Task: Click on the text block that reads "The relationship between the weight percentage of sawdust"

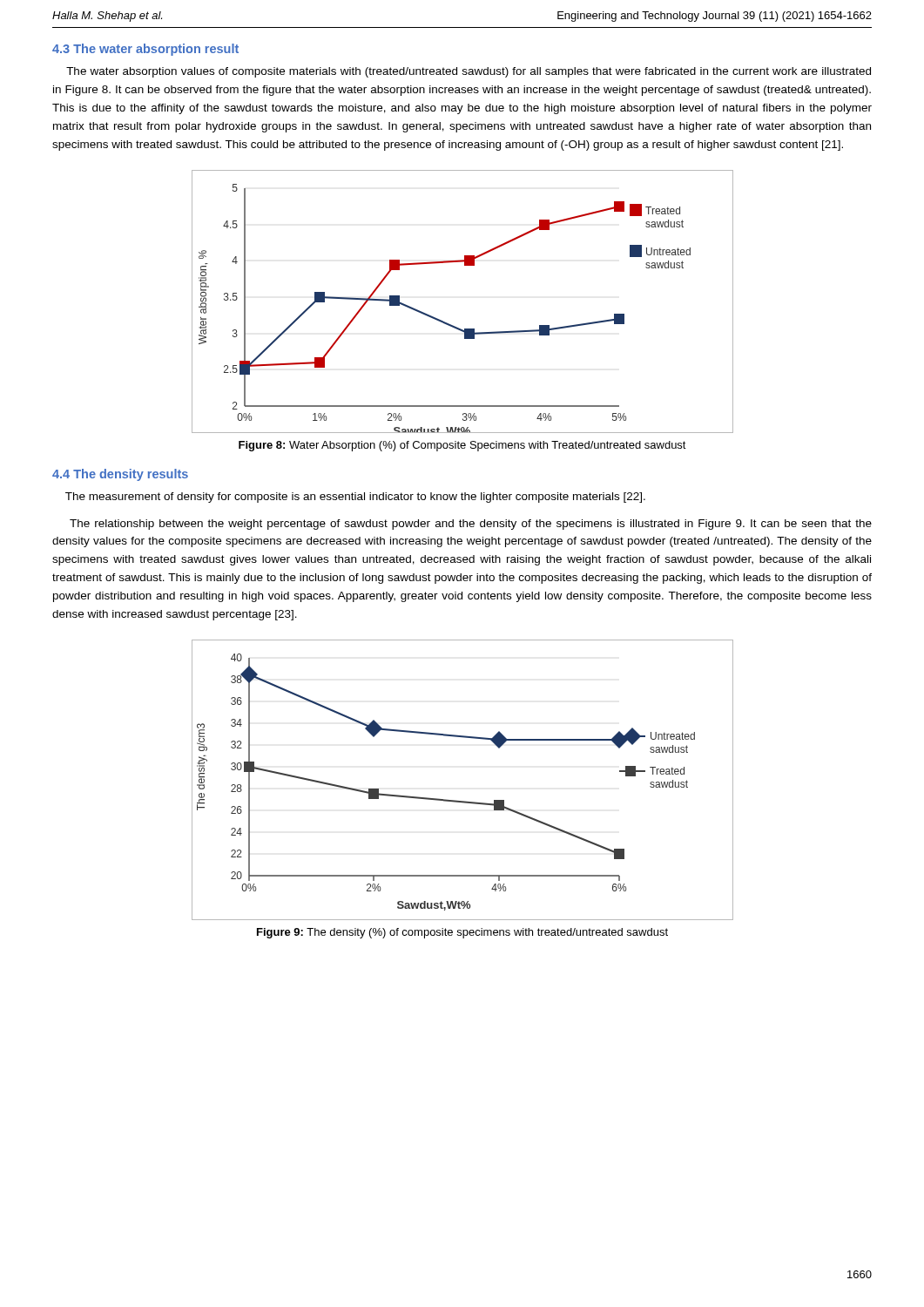Action: (x=462, y=568)
